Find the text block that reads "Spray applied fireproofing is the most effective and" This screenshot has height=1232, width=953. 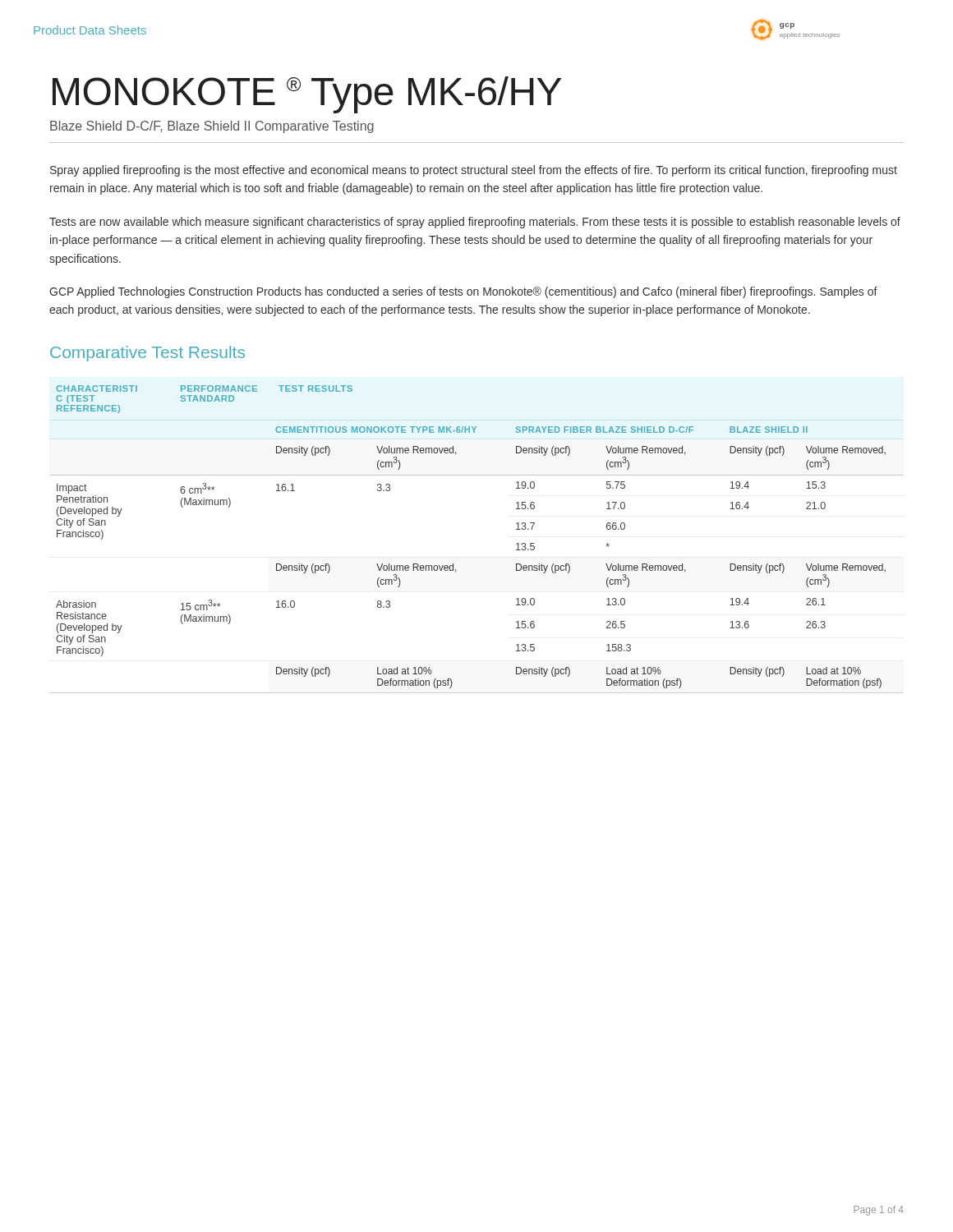pyautogui.click(x=473, y=179)
